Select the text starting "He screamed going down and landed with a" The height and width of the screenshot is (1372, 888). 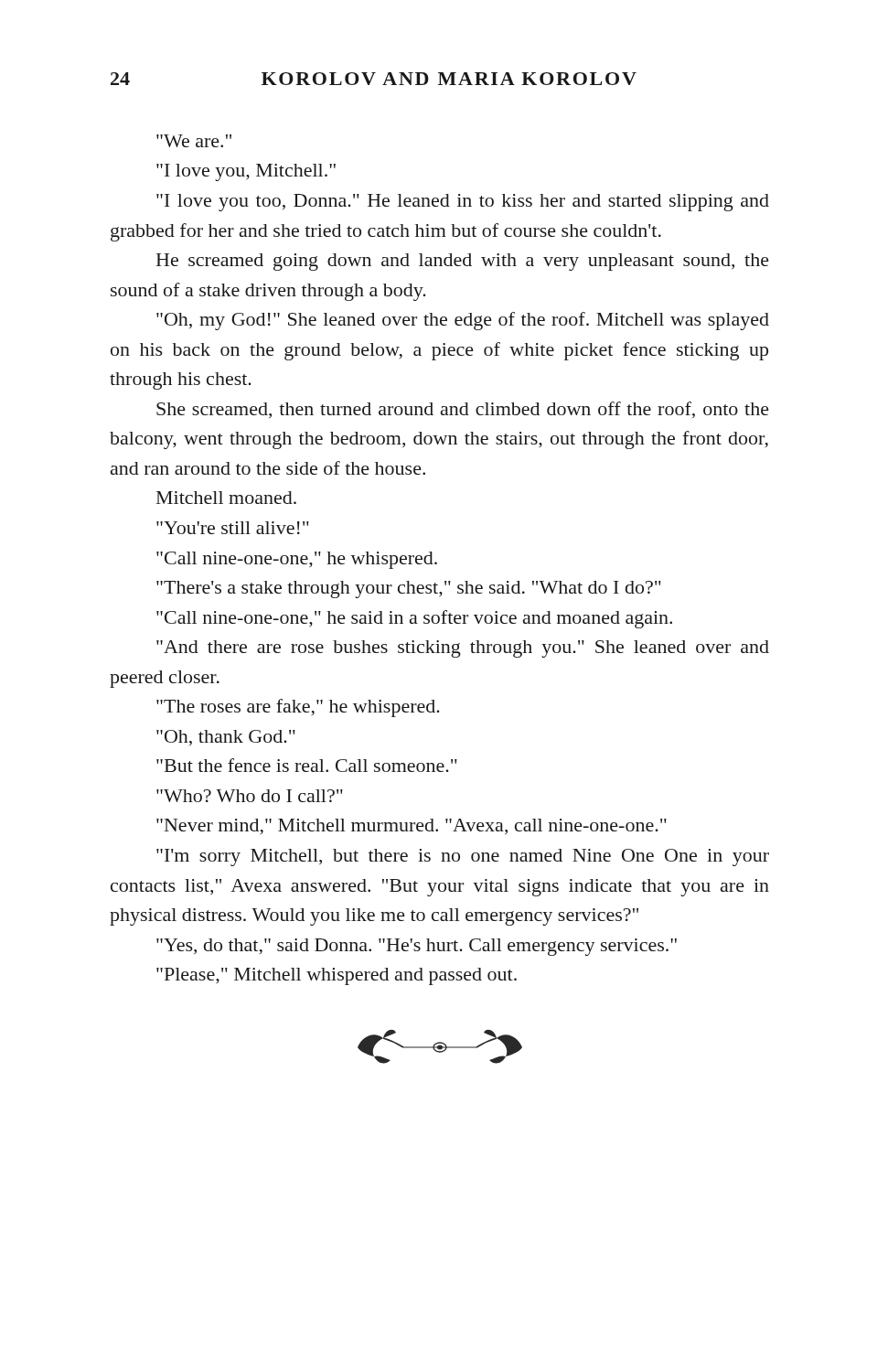[x=439, y=274]
